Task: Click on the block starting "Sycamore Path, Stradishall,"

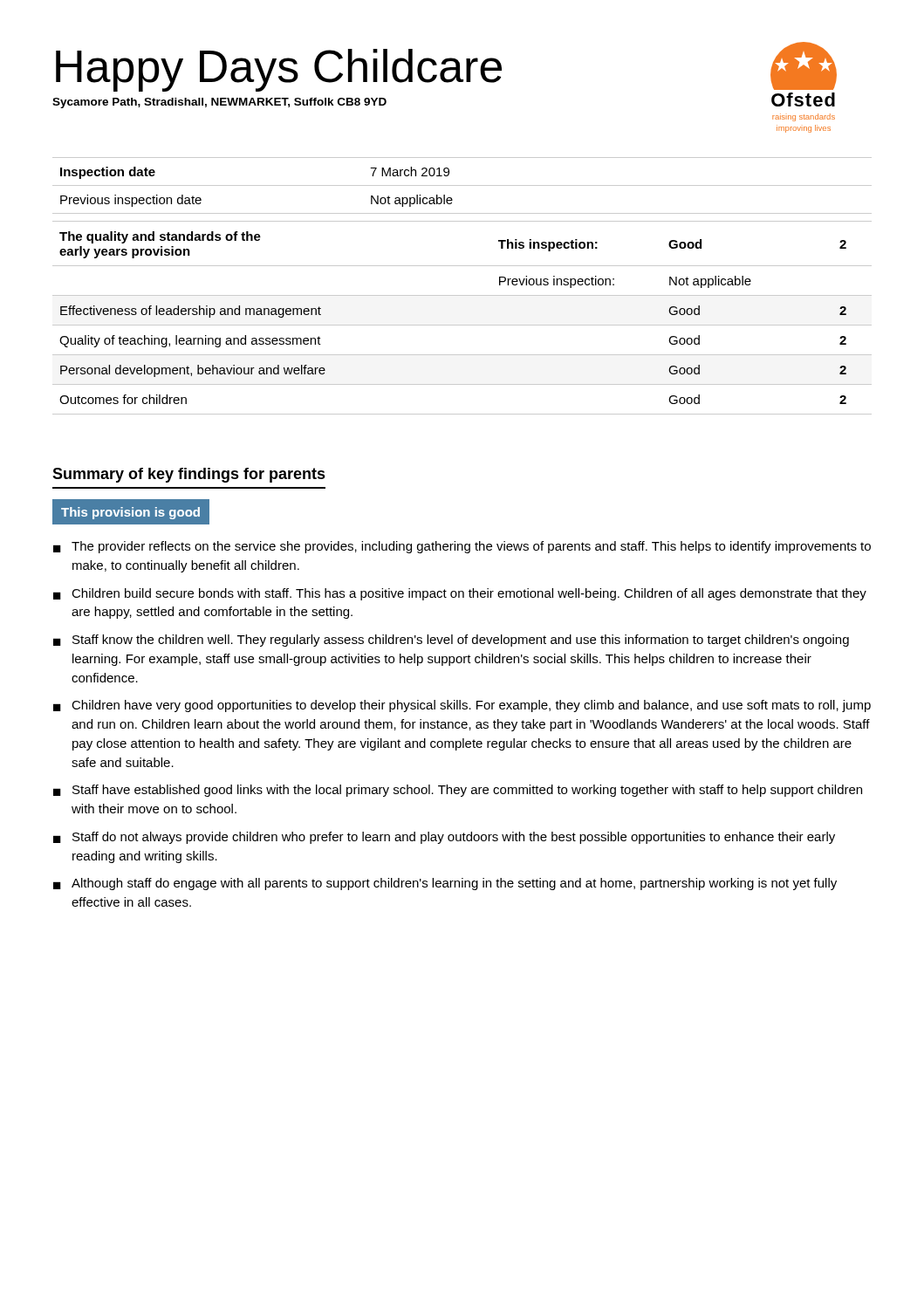Action: pyautogui.click(x=220, y=102)
